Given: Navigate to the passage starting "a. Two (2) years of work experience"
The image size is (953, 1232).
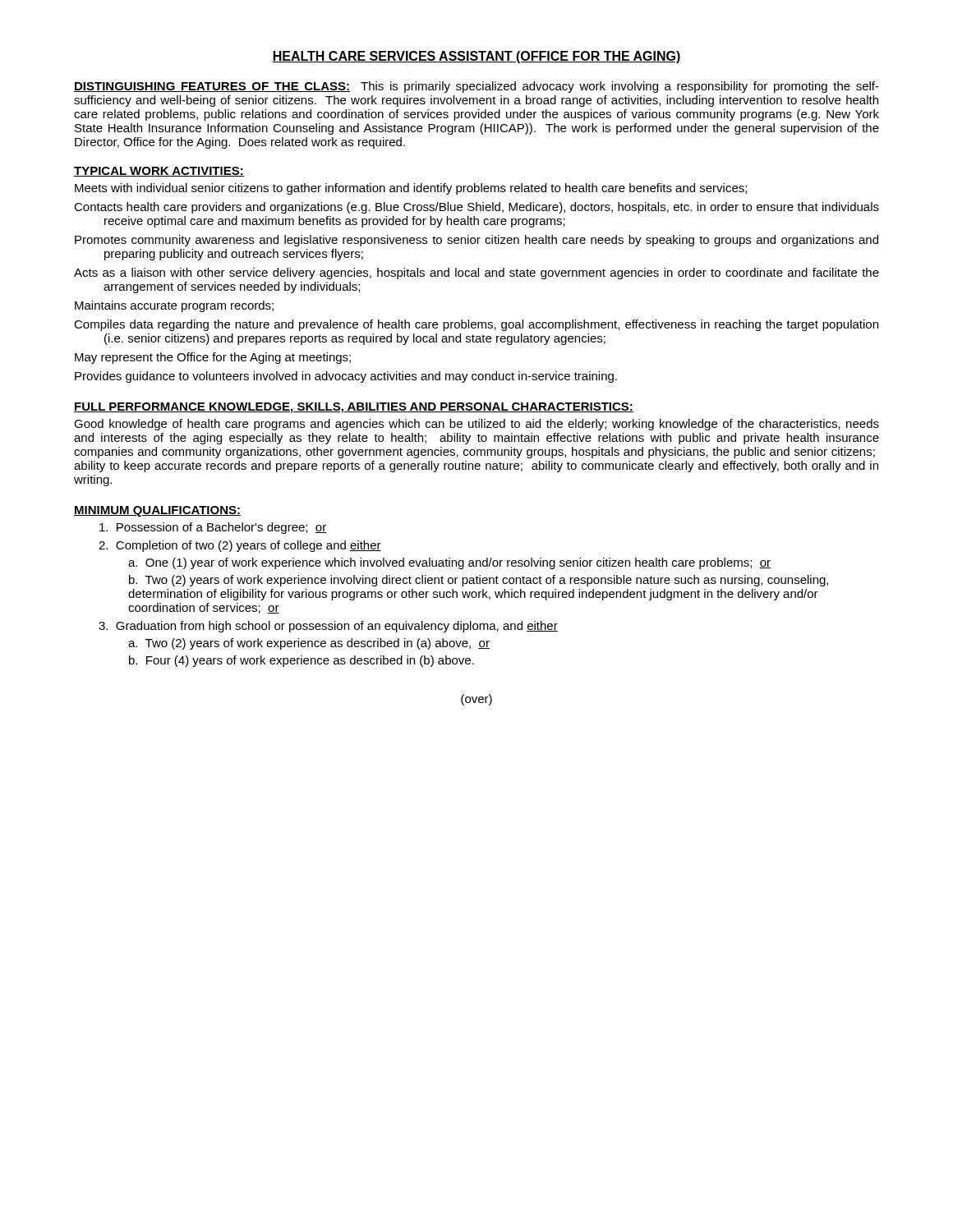Looking at the screenshot, I should [x=309, y=643].
